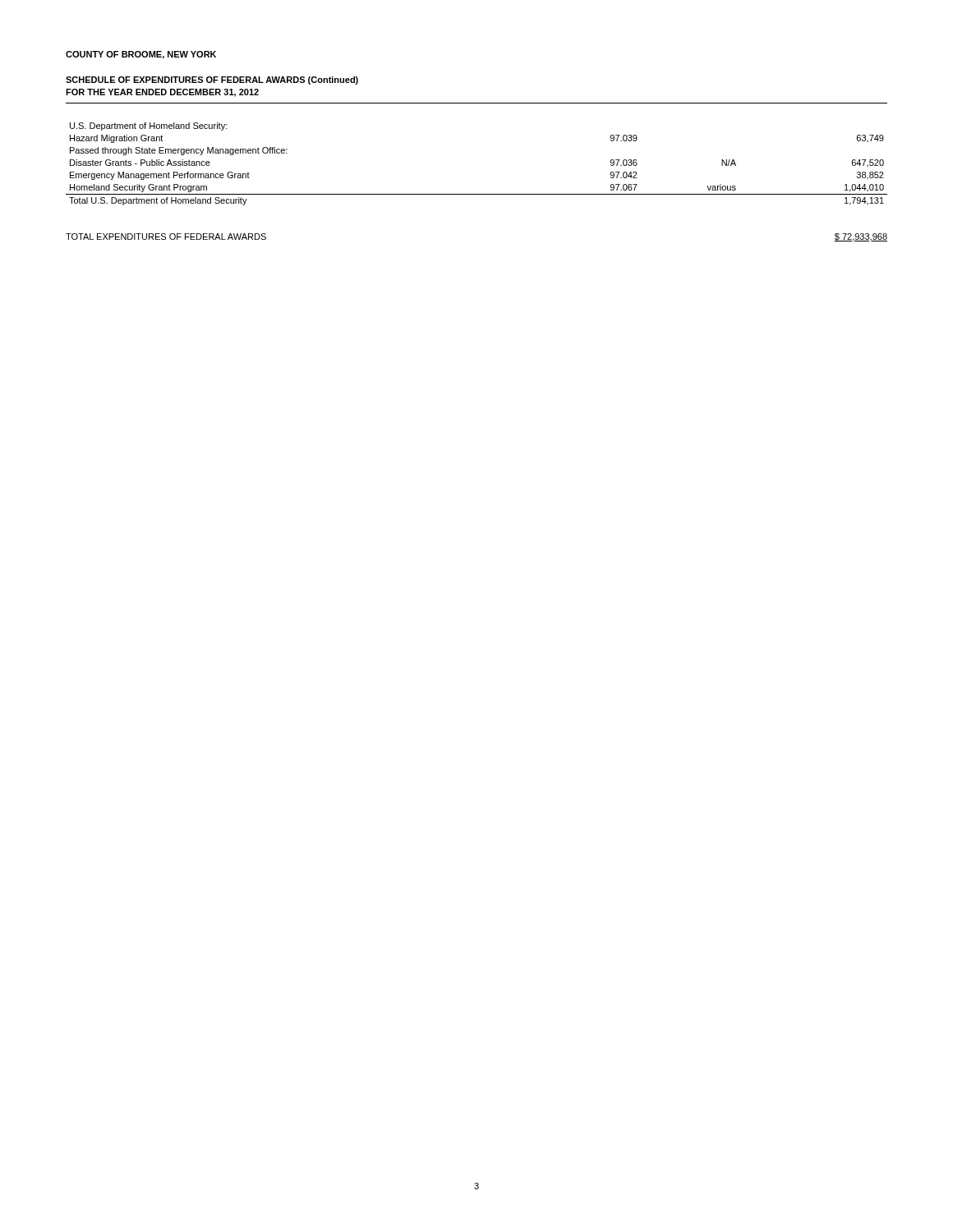Select a table
Viewport: 953px width, 1232px height.
476,163
